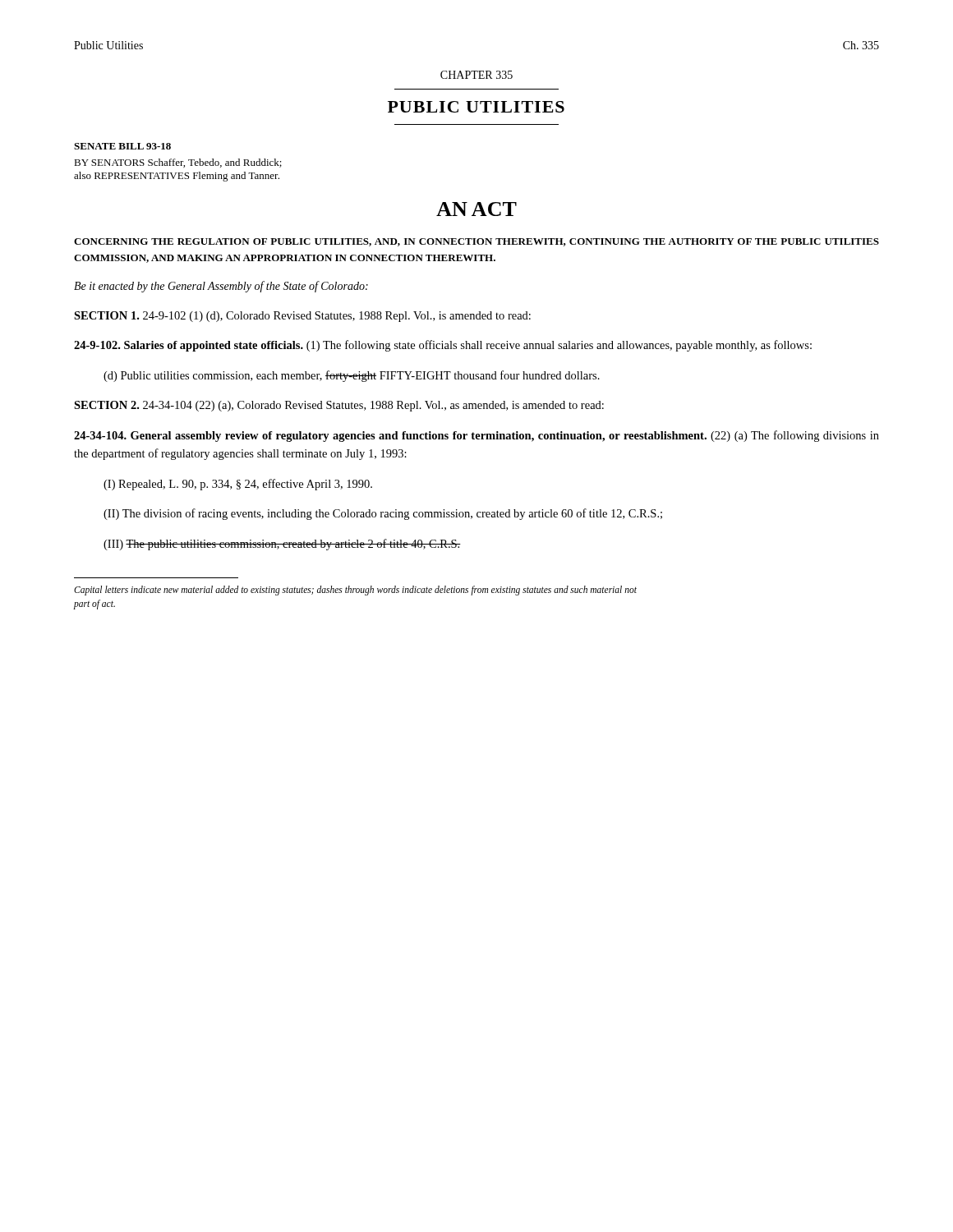The width and height of the screenshot is (953, 1232).
Task: Navigate to the text block starting "SECTION 2. 24-34-104 (22) (a),"
Action: click(x=476, y=405)
